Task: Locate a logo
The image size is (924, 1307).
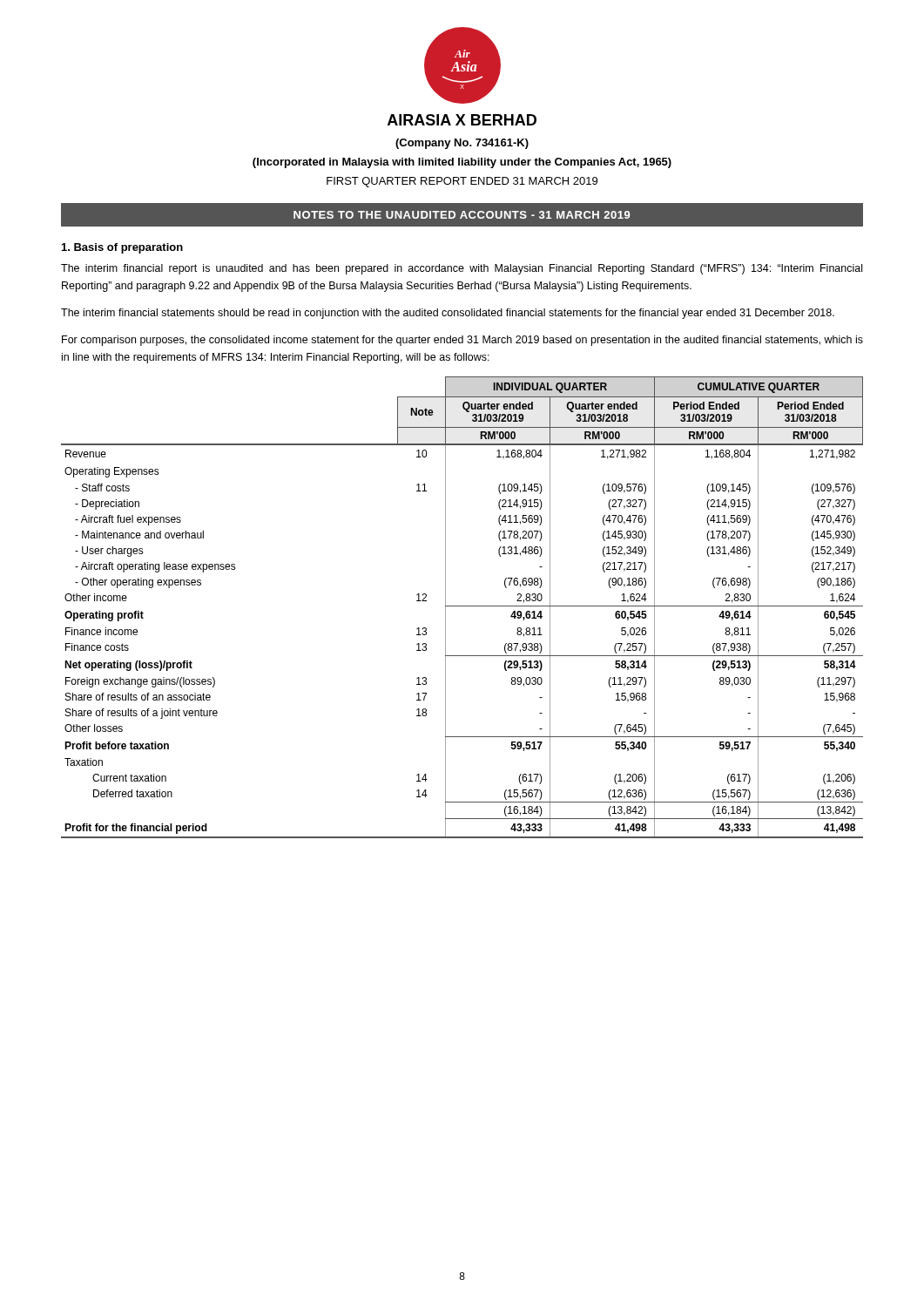Action: pyautogui.click(x=462, y=65)
